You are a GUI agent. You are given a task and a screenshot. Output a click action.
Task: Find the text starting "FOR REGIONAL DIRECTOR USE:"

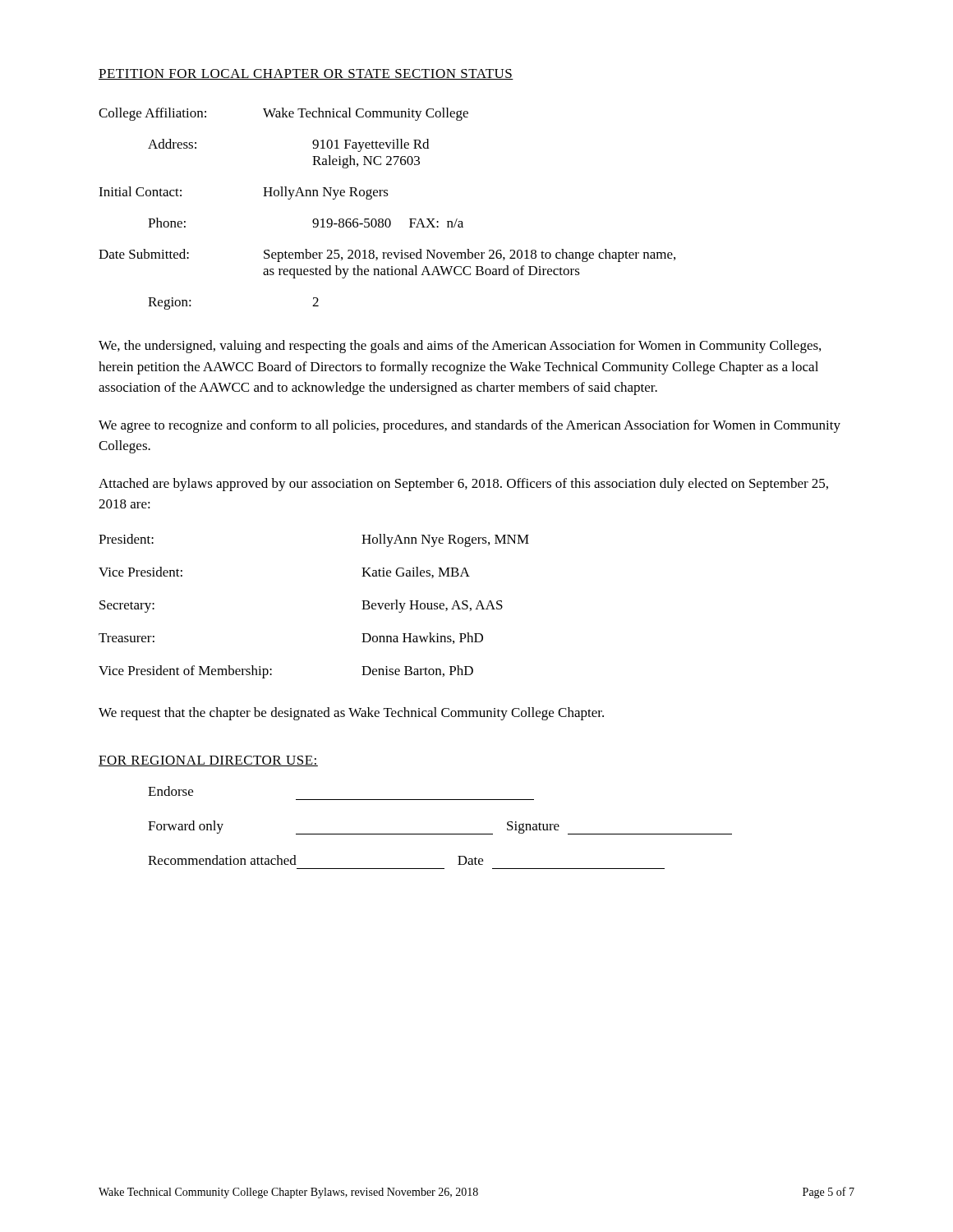coord(208,760)
